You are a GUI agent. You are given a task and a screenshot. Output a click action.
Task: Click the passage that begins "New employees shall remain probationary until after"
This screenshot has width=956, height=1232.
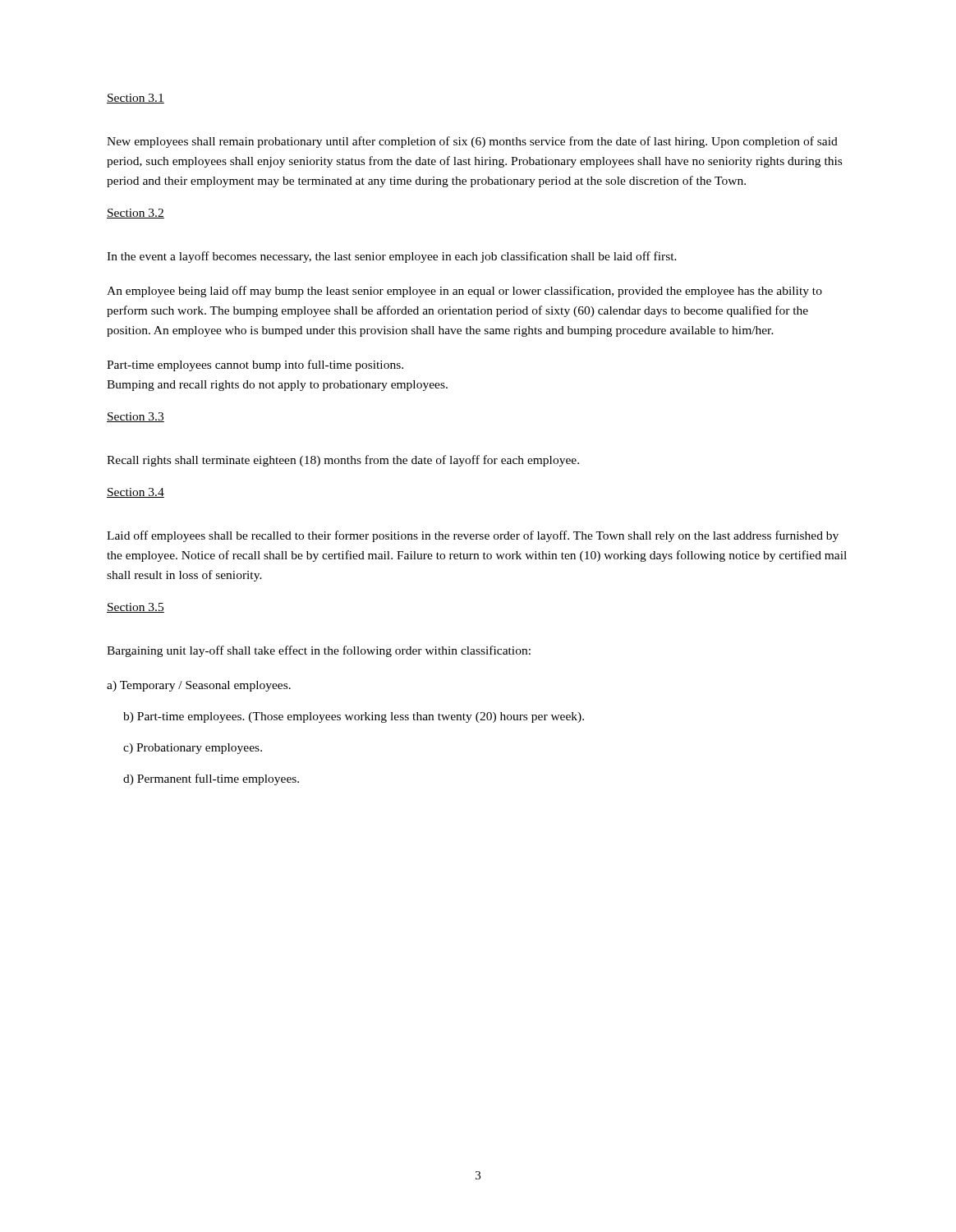tap(475, 161)
